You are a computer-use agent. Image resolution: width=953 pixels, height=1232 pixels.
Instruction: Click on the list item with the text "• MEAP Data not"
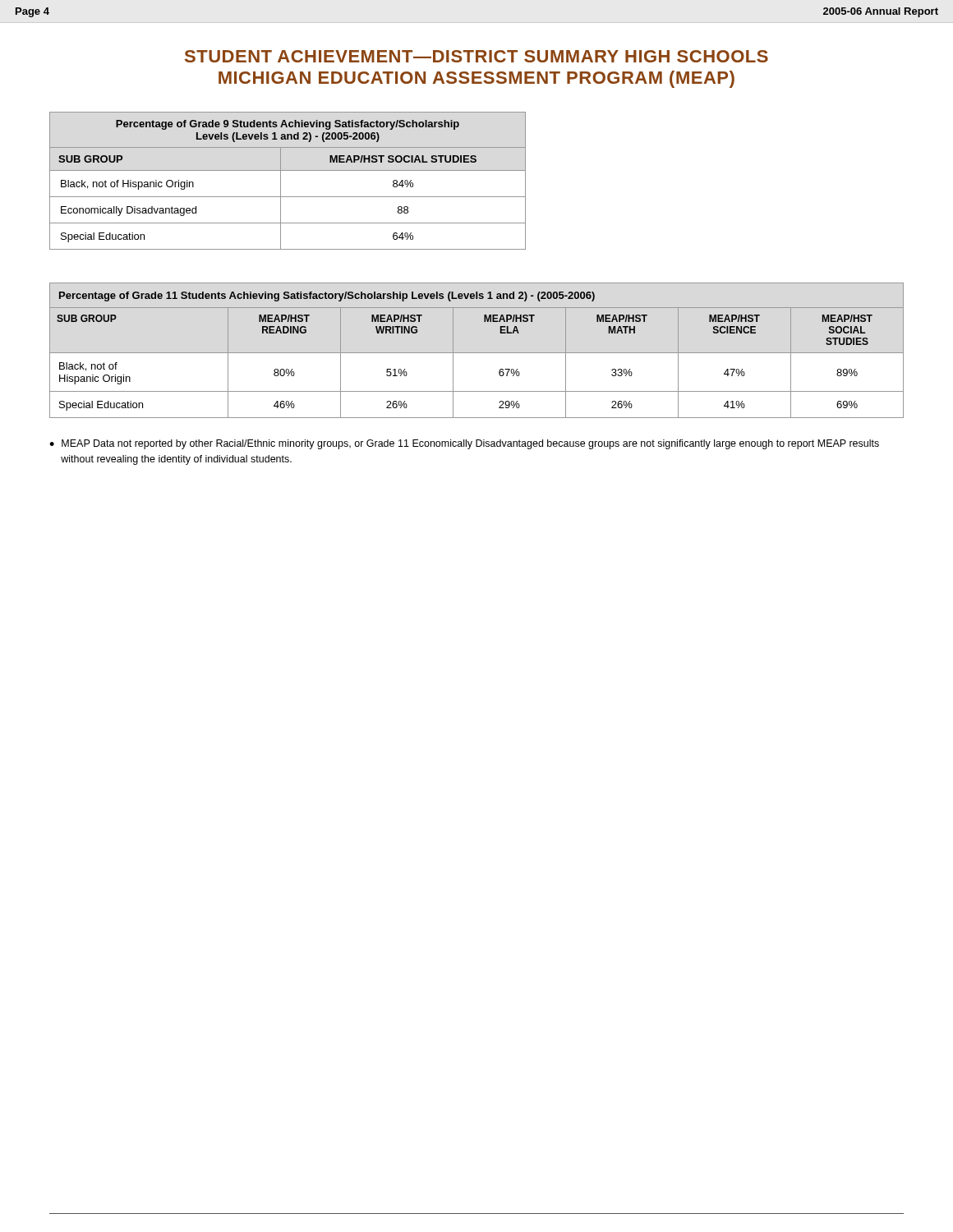pos(476,452)
